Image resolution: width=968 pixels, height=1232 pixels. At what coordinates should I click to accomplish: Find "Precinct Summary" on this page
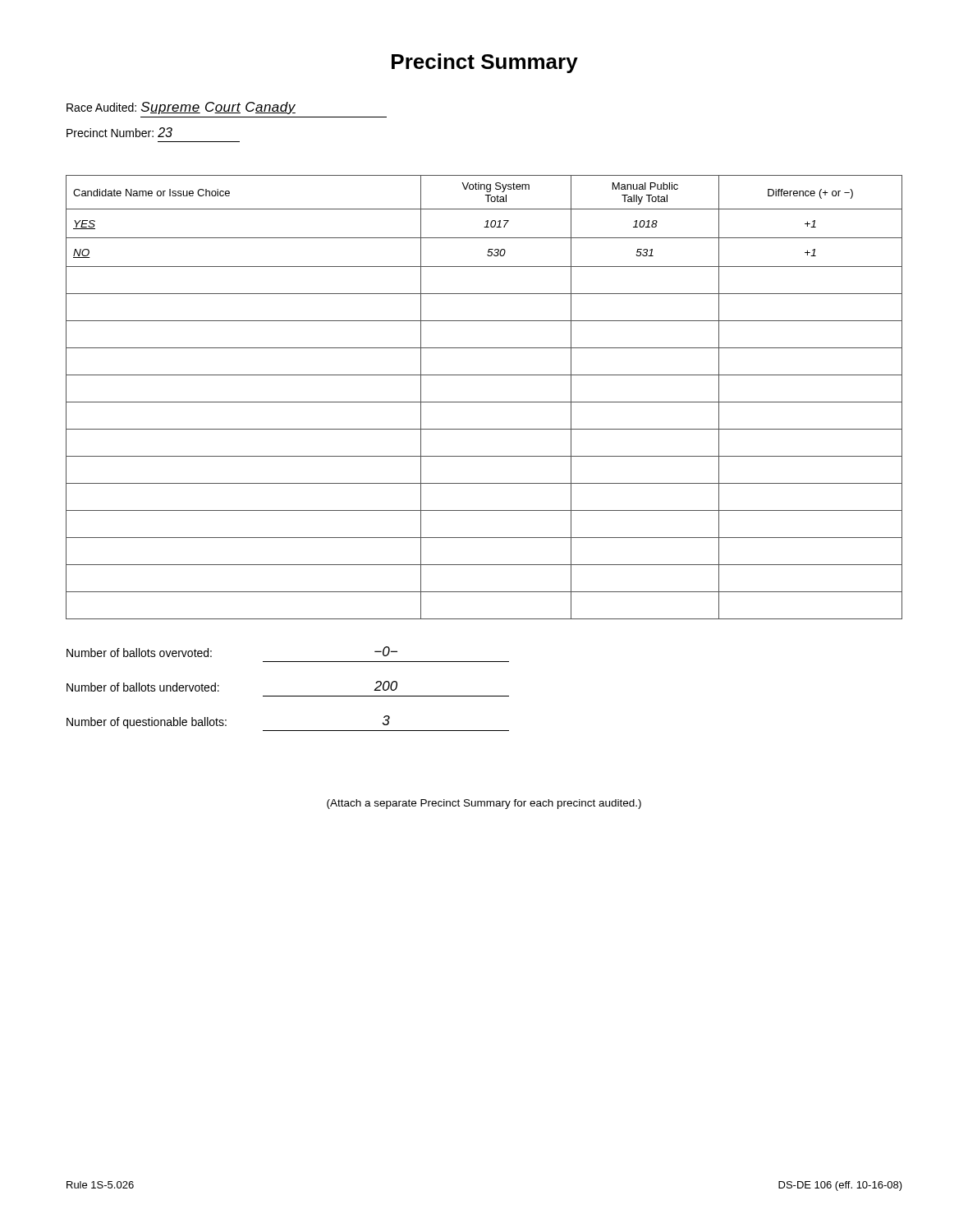click(484, 62)
